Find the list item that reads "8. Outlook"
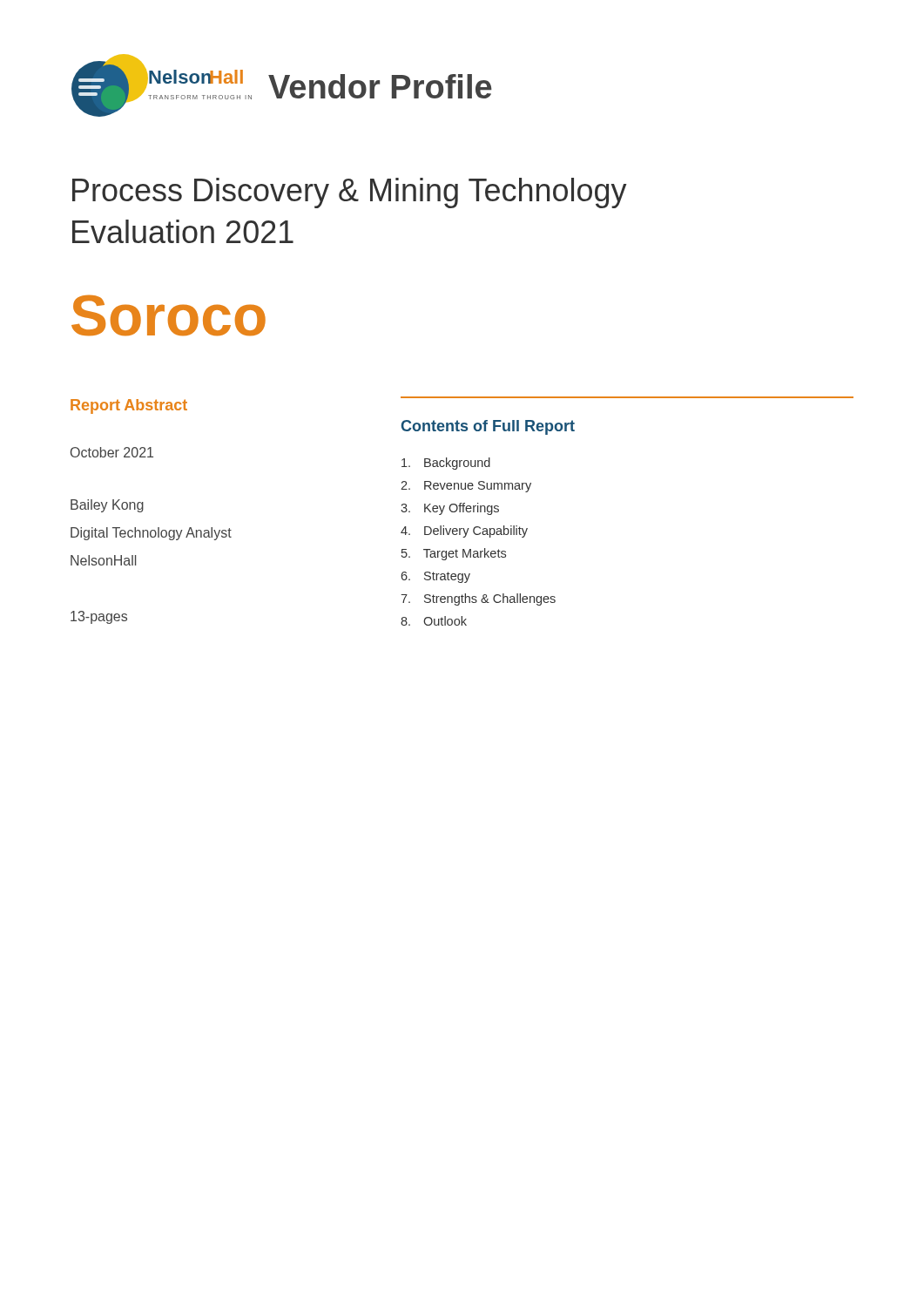 coord(434,621)
